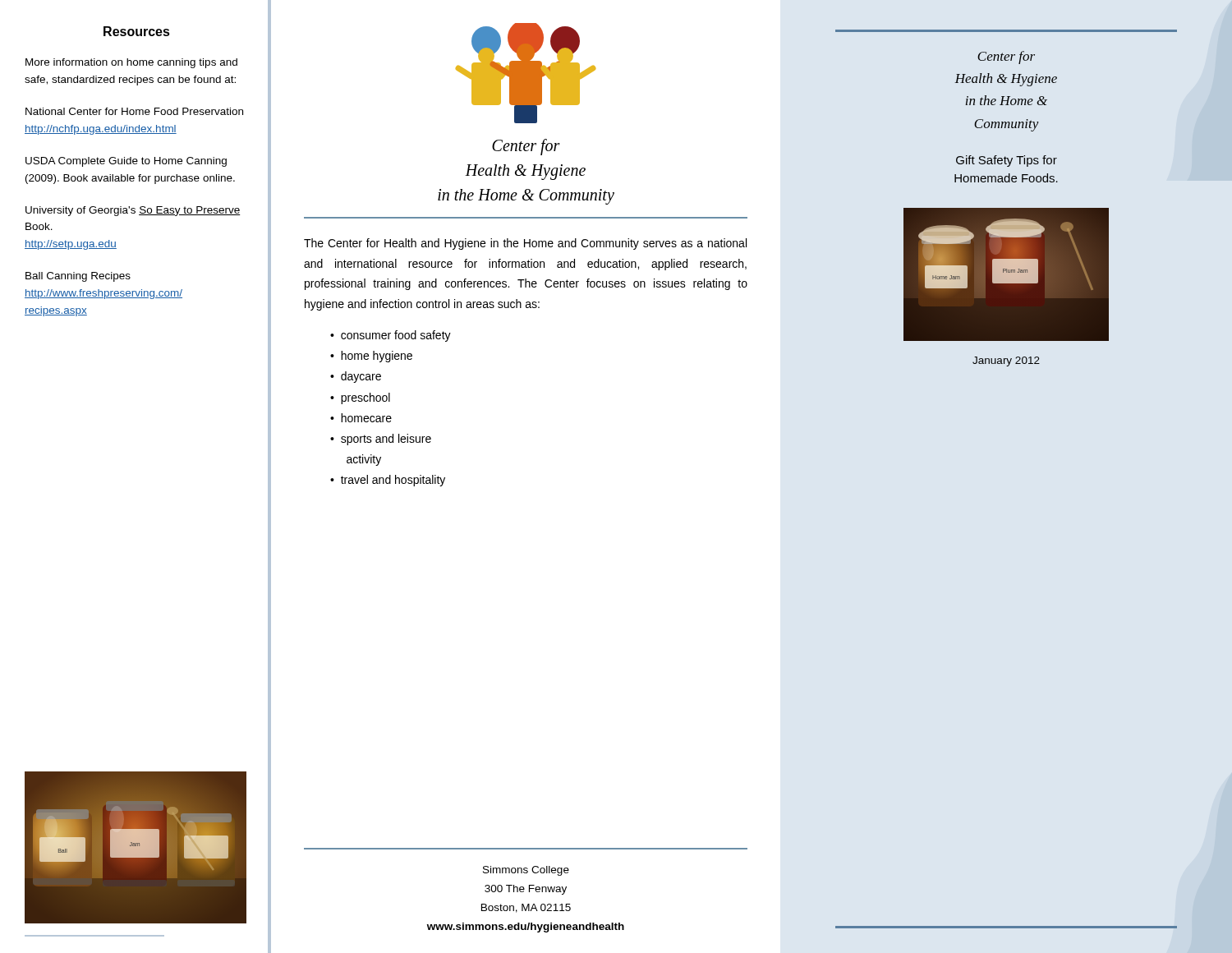The width and height of the screenshot is (1232, 953).
Task: Where is the passage that starts "More information on home canning tips and"?
Action: (x=131, y=71)
